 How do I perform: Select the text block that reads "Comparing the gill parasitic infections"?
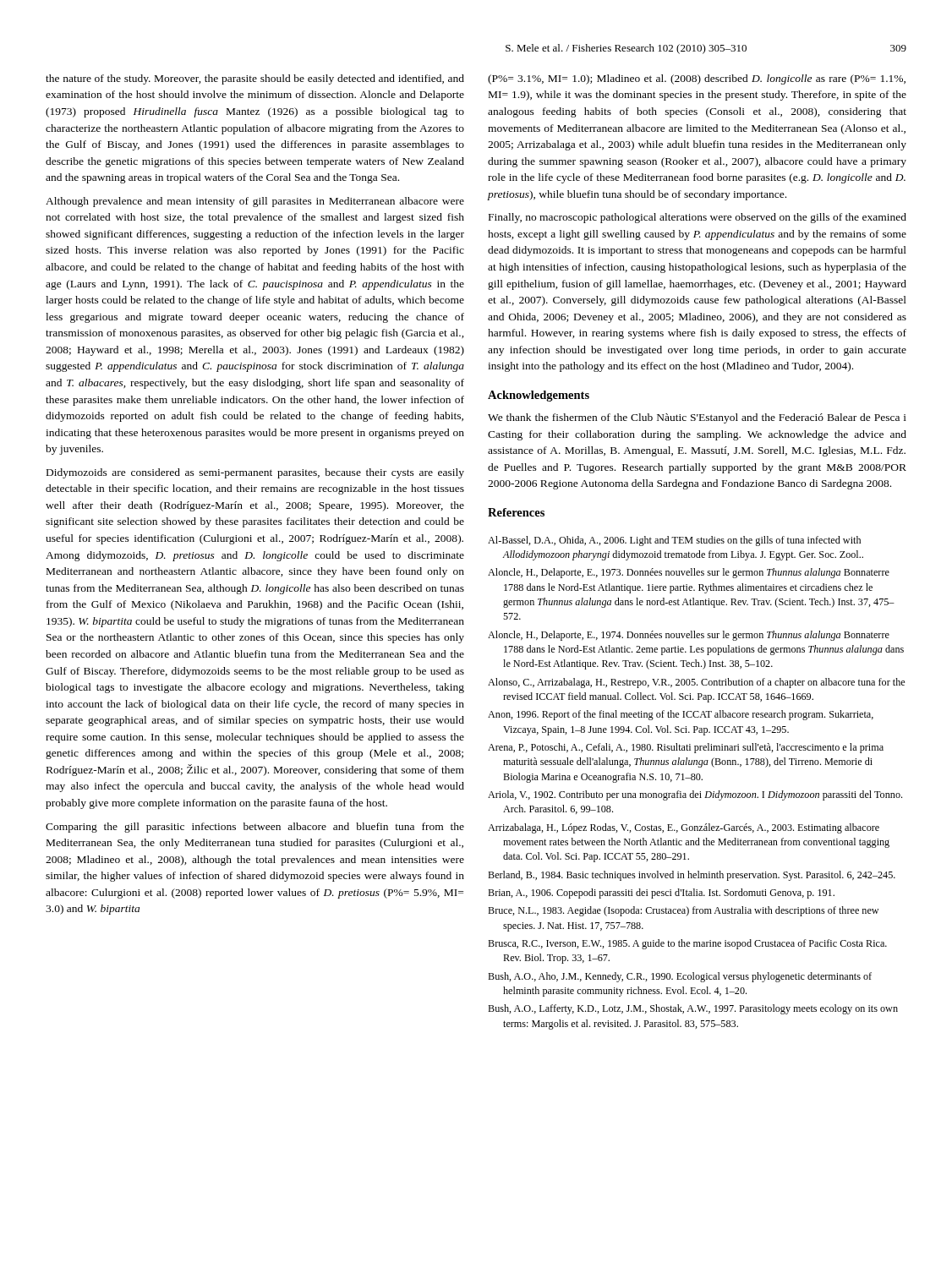click(255, 868)
